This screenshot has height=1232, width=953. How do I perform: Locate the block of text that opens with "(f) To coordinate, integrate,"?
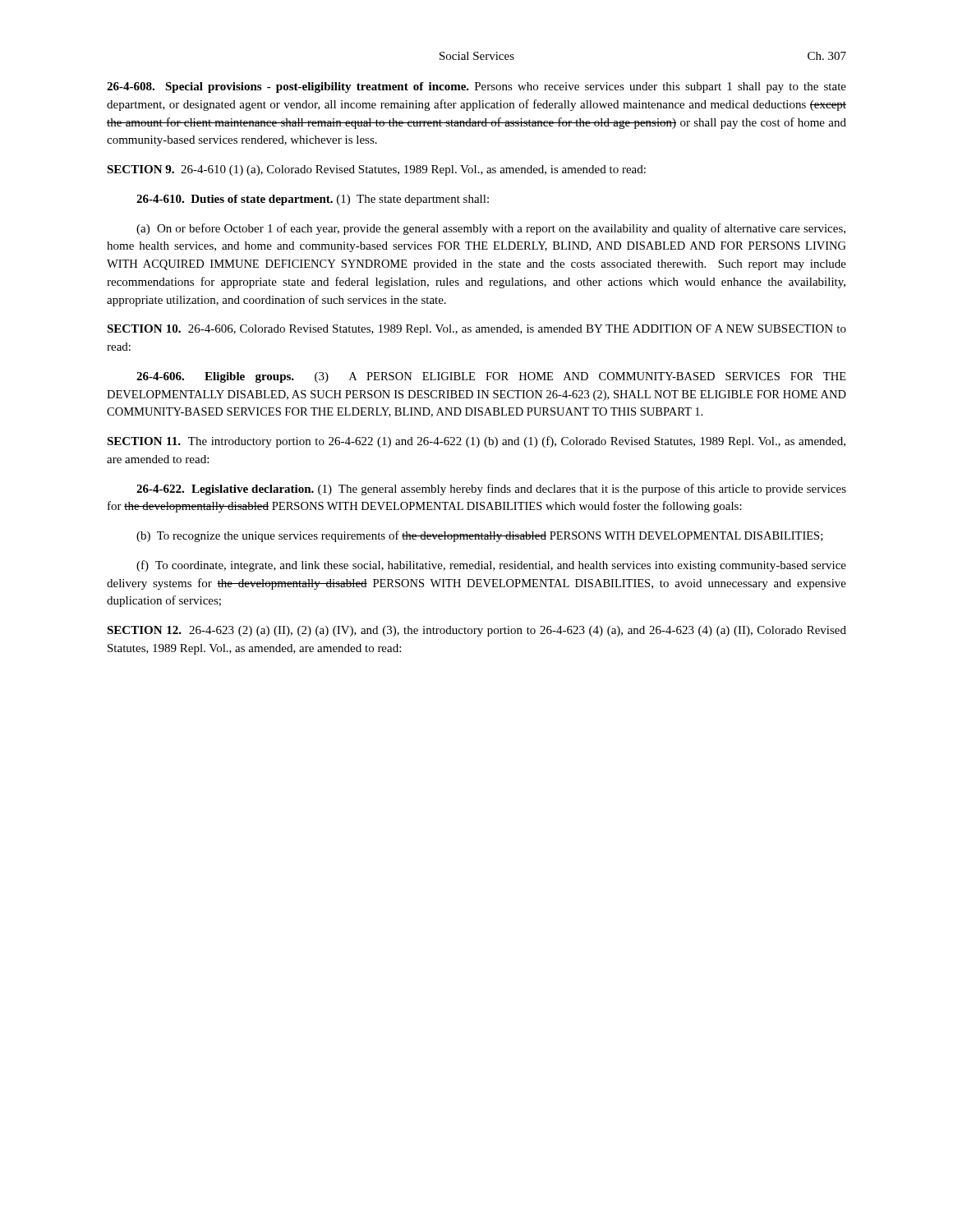[476, 583]
